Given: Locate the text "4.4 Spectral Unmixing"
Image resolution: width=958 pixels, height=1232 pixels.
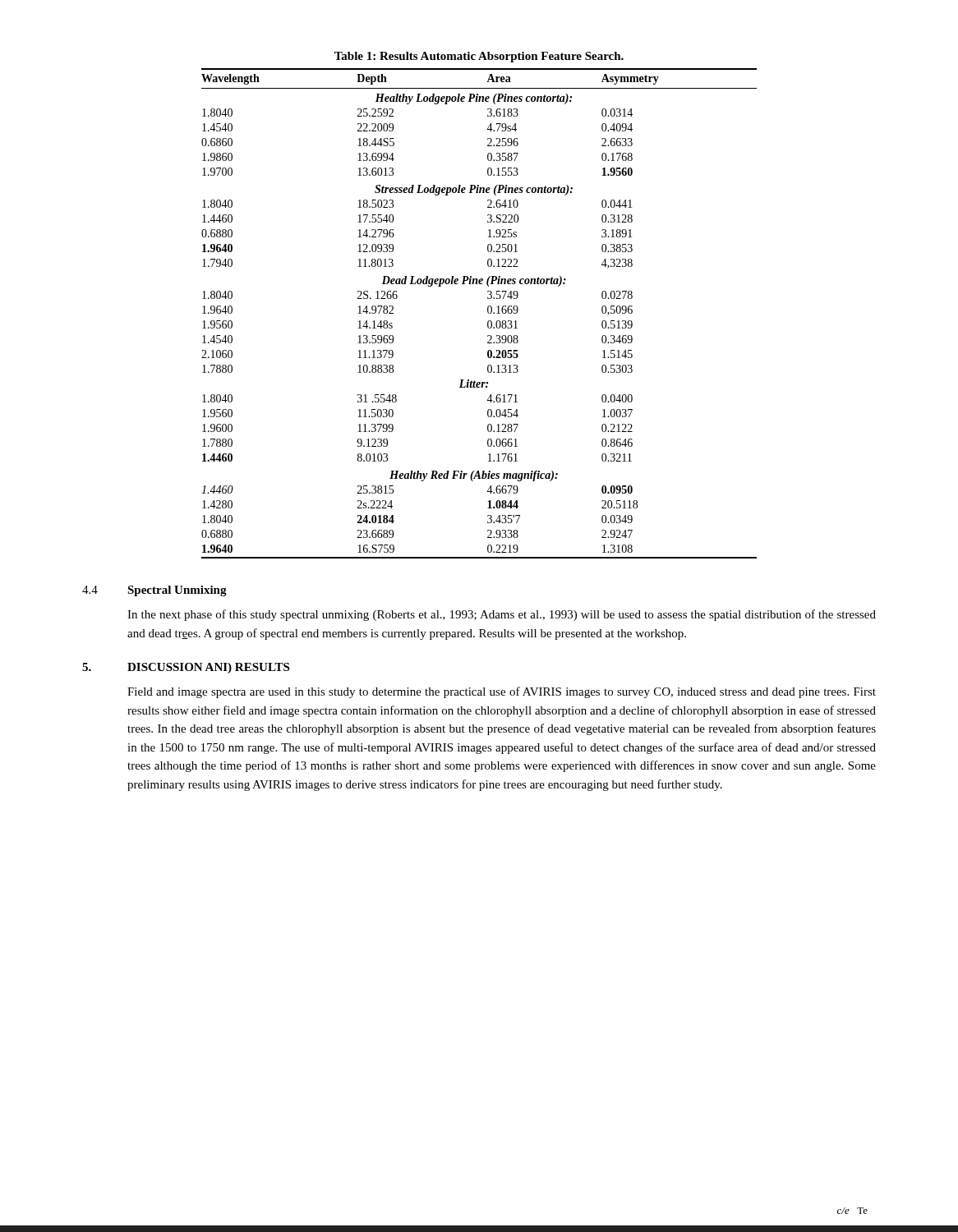Looking at the screenshot, I should pyautogui.click(x=154, y=590).
